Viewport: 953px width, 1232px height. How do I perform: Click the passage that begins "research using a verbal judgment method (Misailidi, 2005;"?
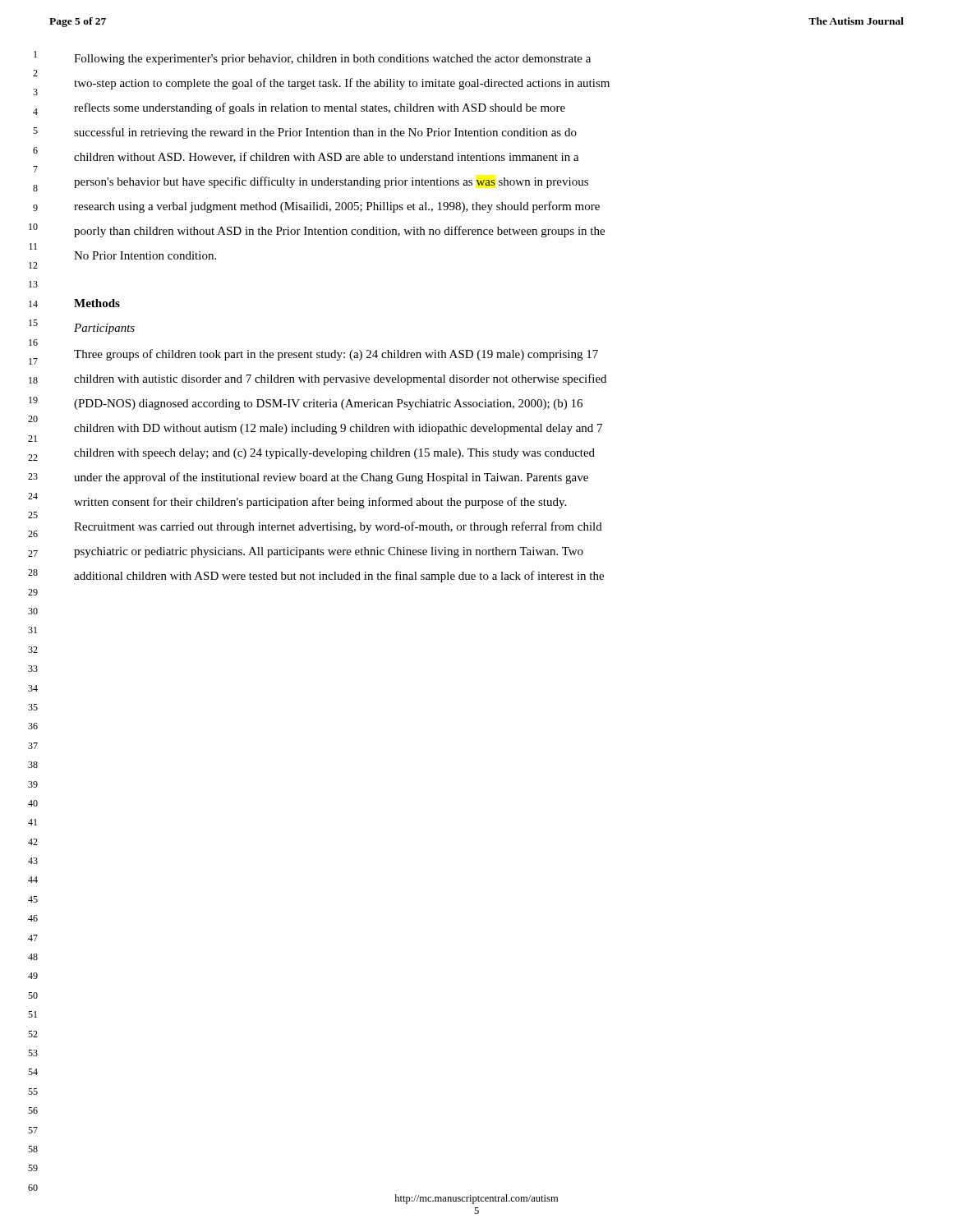(337, 206)
